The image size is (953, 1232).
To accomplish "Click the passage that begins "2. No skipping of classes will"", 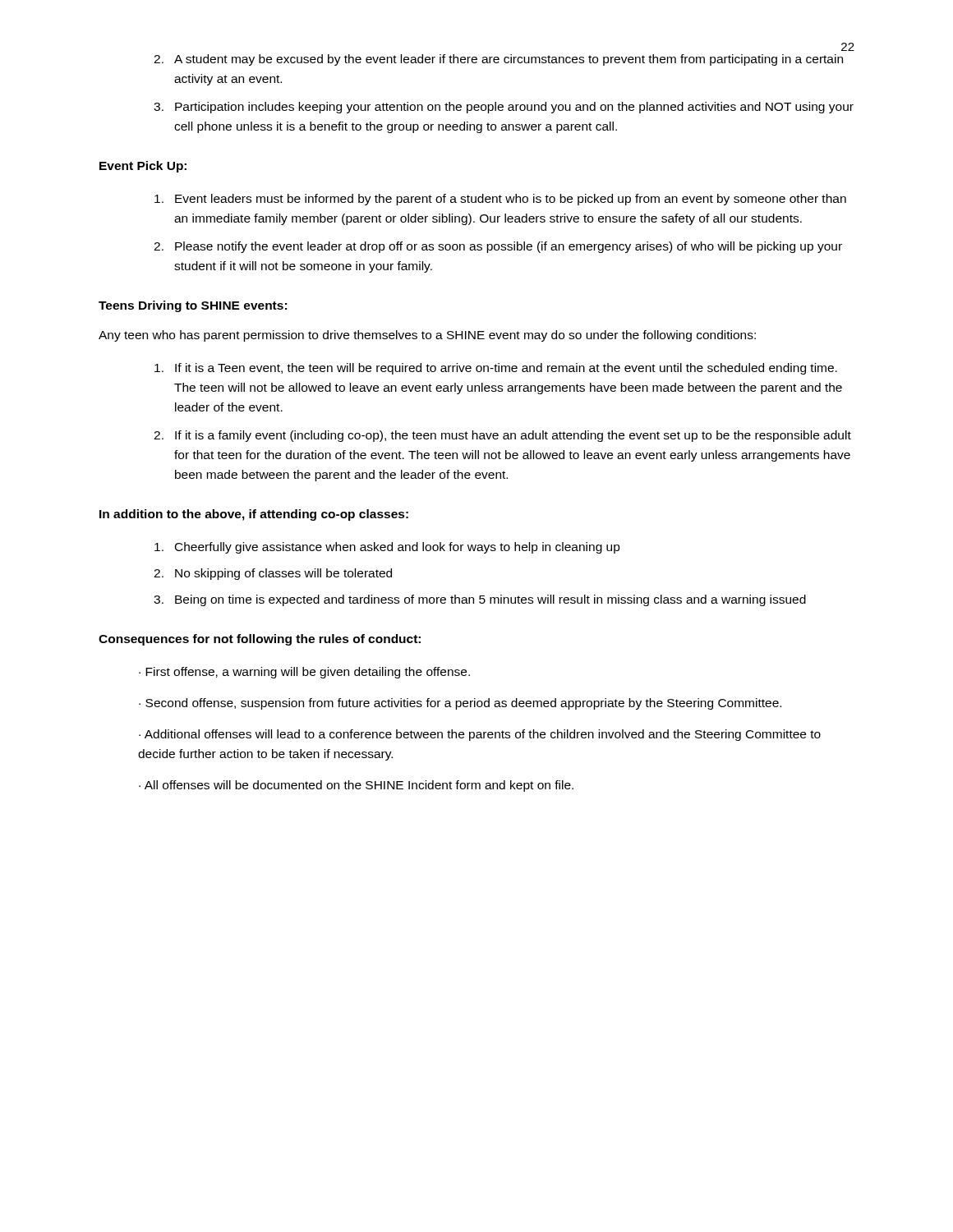I will pos(273,574).
